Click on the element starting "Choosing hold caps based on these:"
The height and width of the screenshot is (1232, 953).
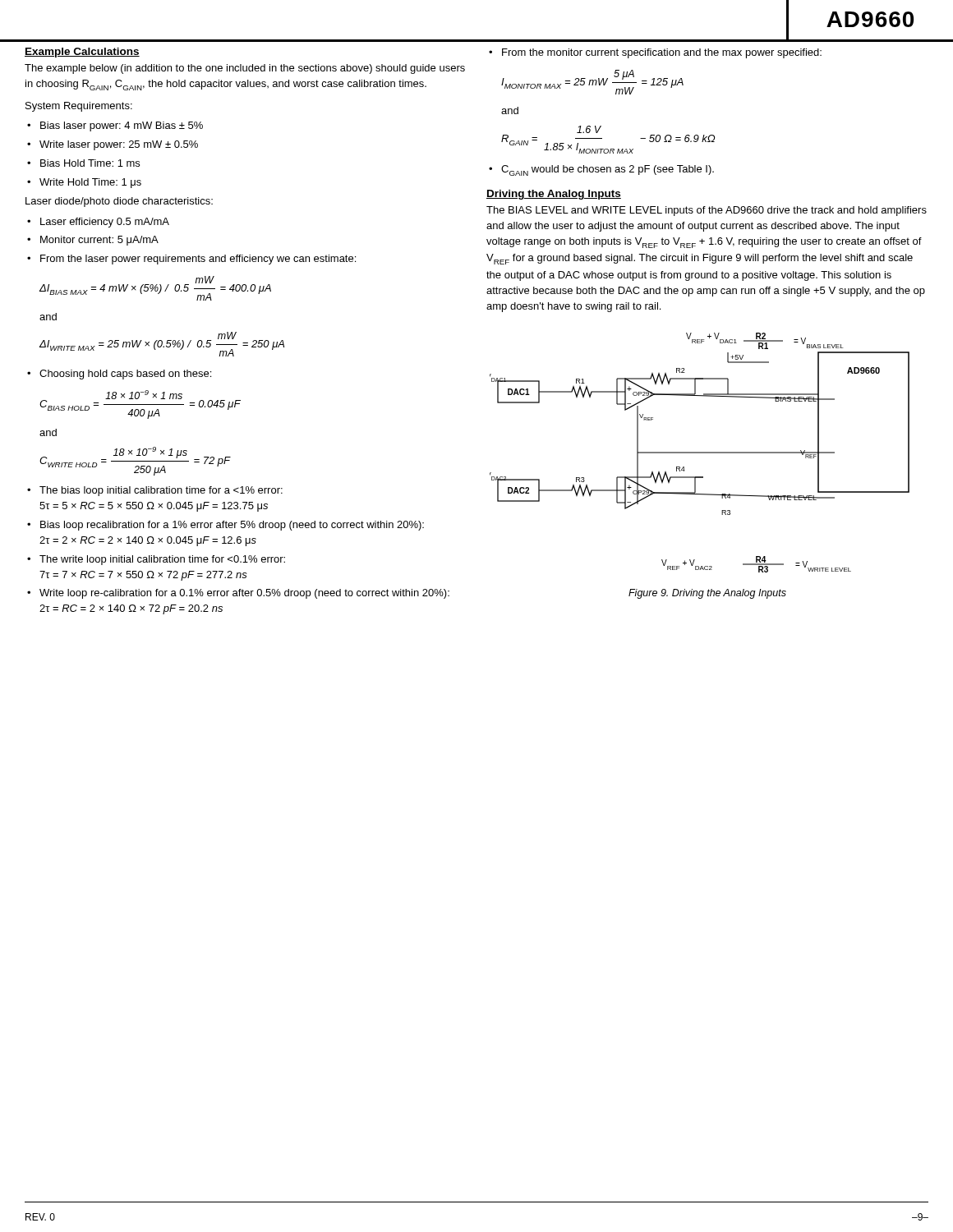click(126, 373)
